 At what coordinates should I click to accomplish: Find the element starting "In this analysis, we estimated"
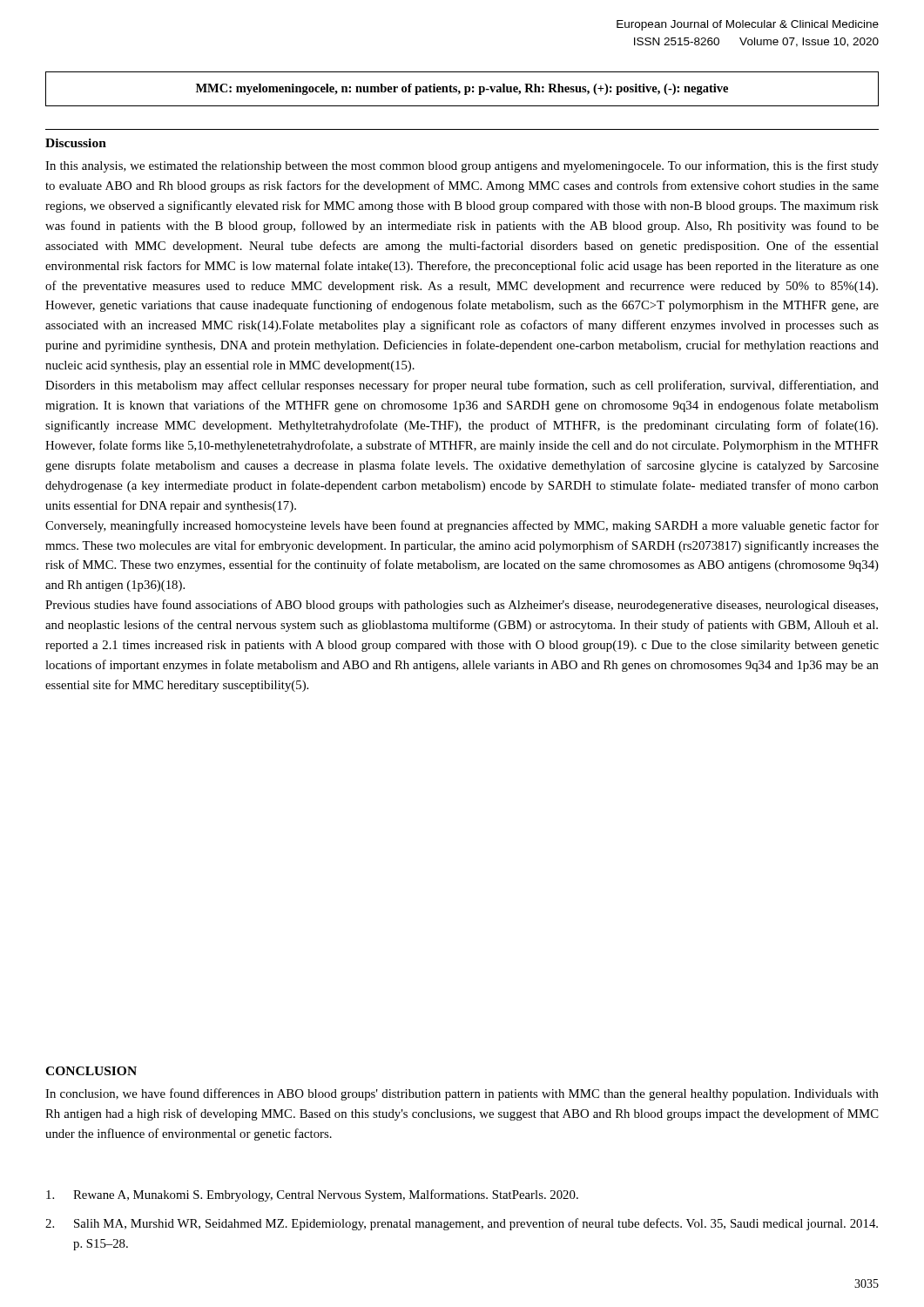[x=462, y=426]
